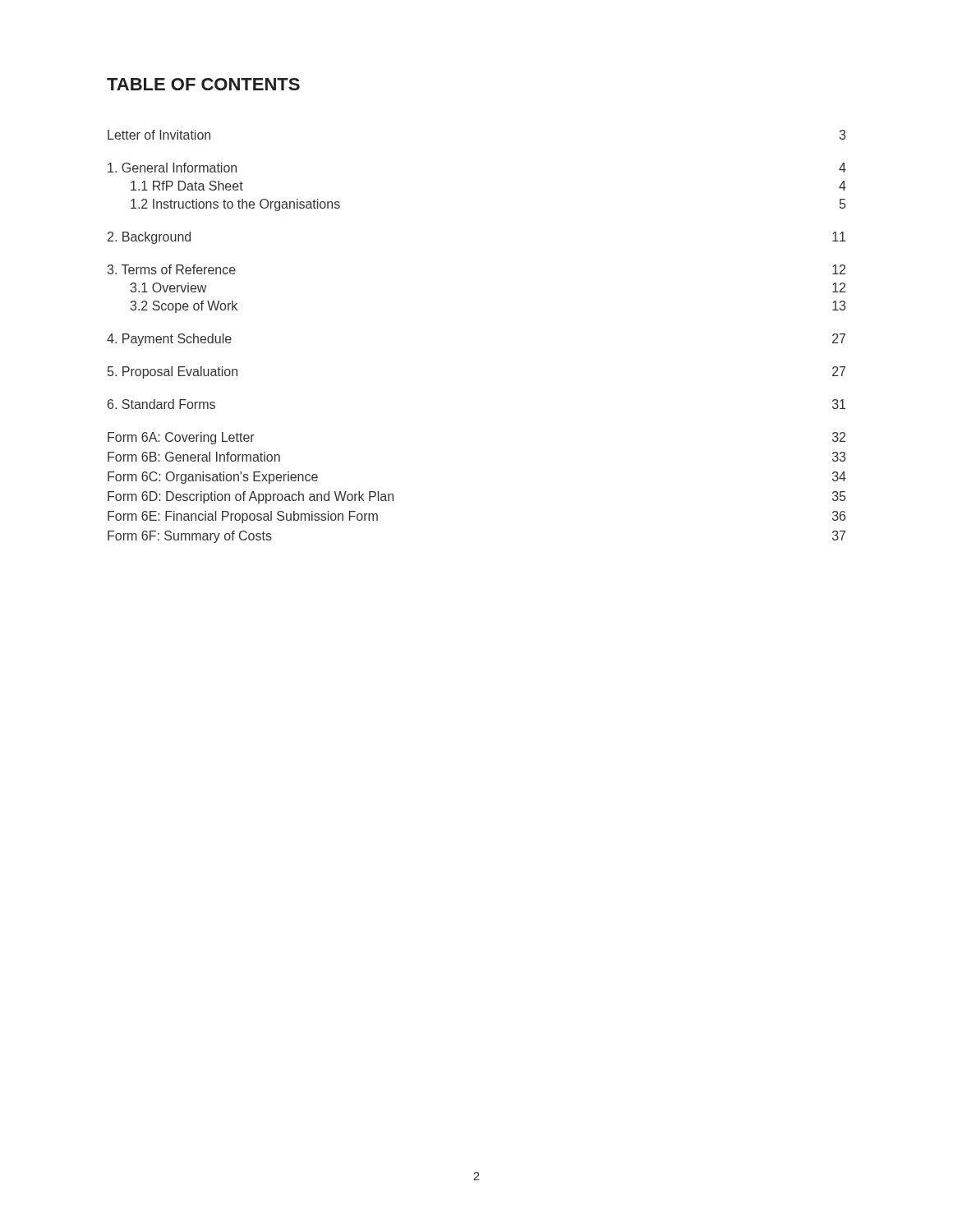Viewport: 953px width, 1232px height.
Task: Locate the region starting "TABLE OF CONTENTS"
Action: pyautogui.click(x=204, y=84)
